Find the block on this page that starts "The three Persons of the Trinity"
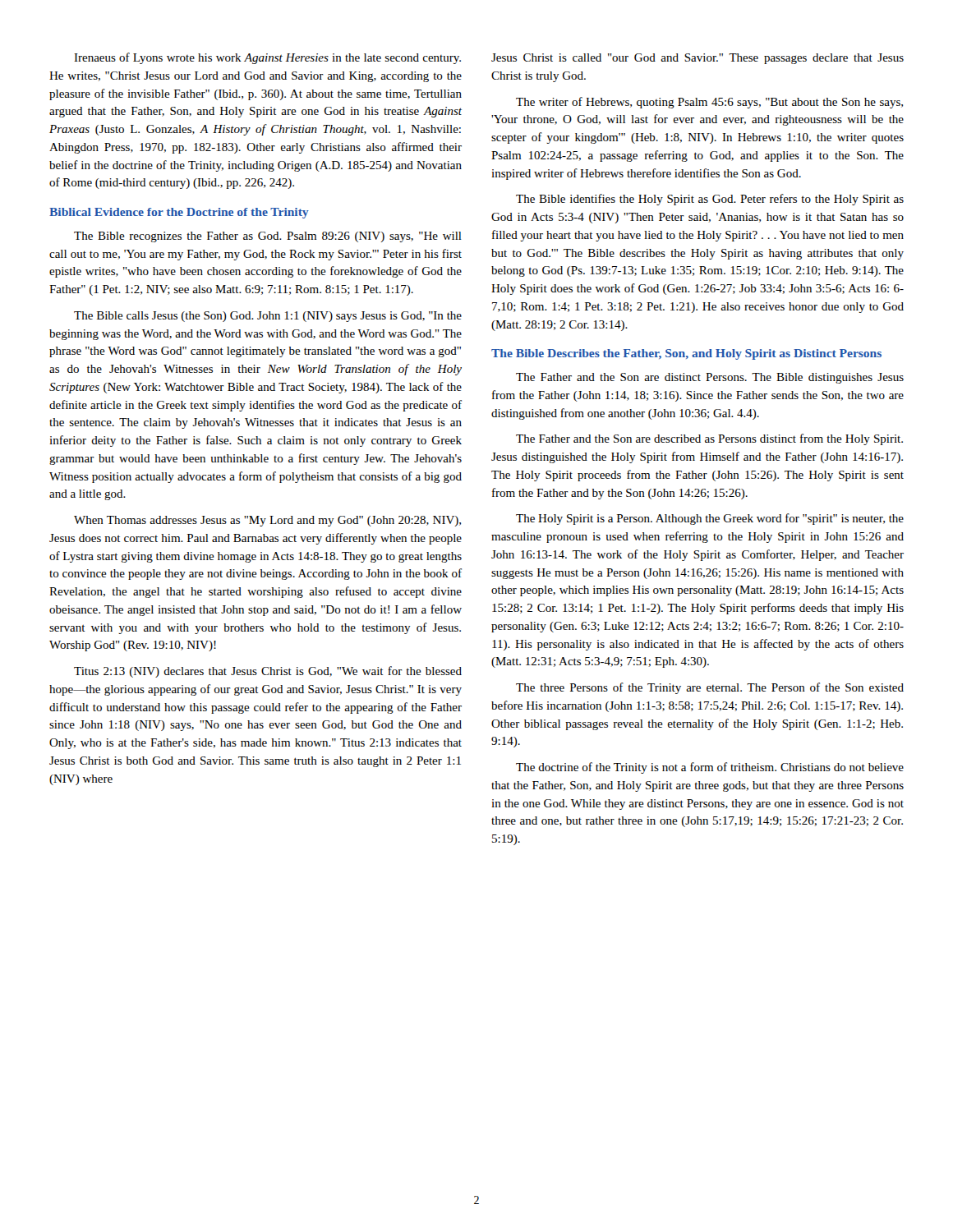 tap(698, 715)
